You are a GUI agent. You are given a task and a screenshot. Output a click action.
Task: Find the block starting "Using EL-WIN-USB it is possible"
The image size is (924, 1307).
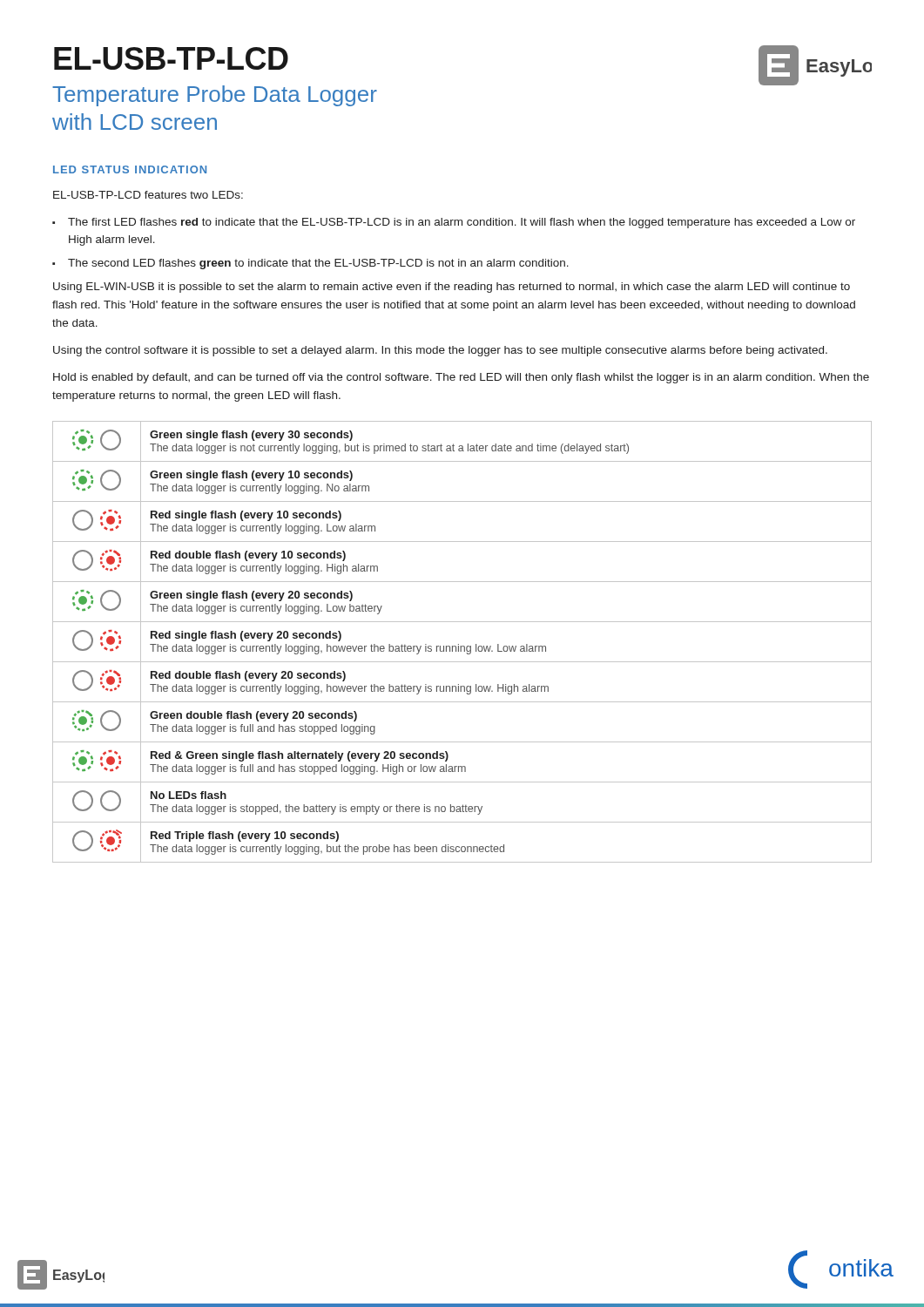tap(462, 306)
